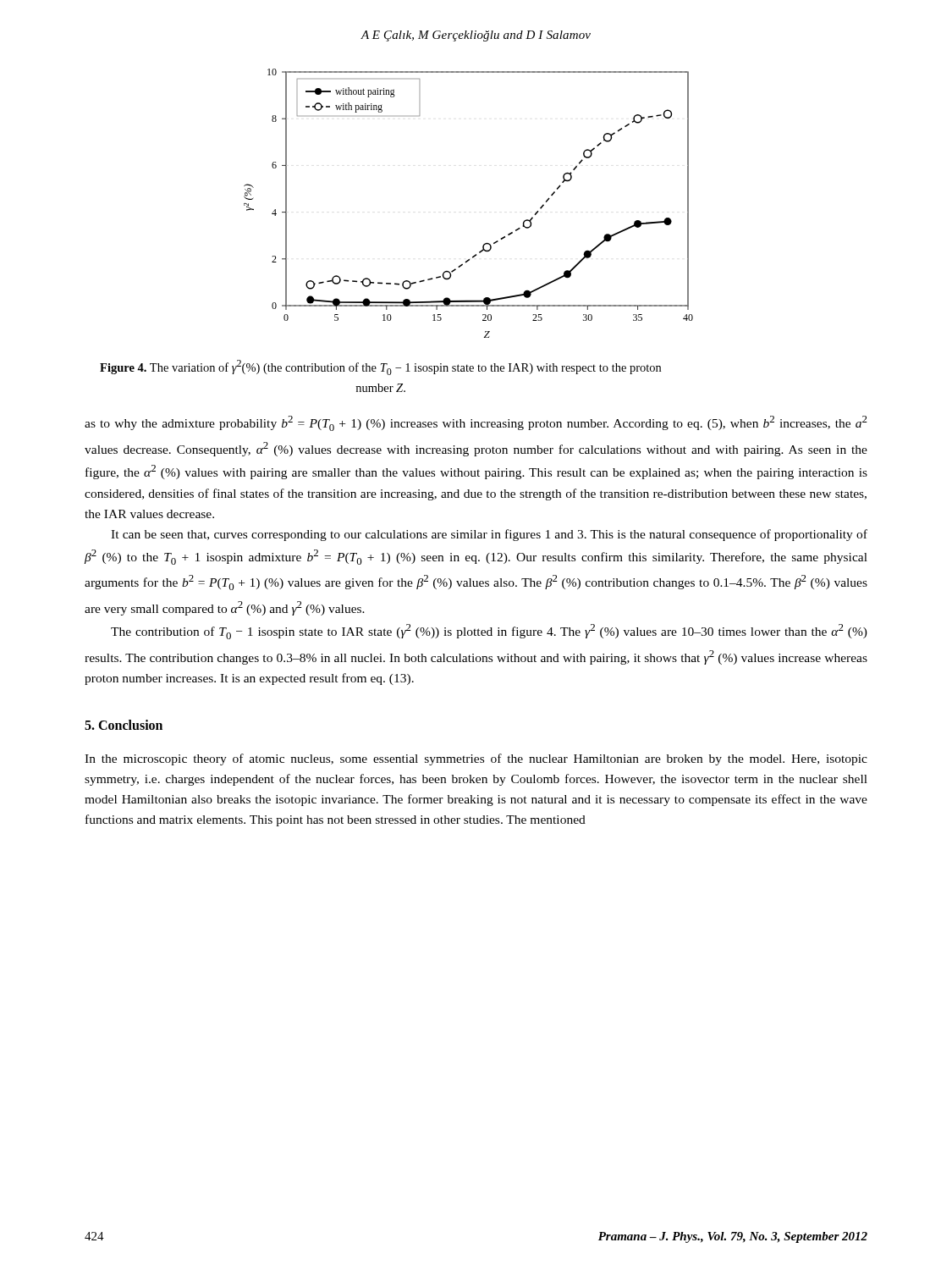Point to the element starting "as to why"

476,550
